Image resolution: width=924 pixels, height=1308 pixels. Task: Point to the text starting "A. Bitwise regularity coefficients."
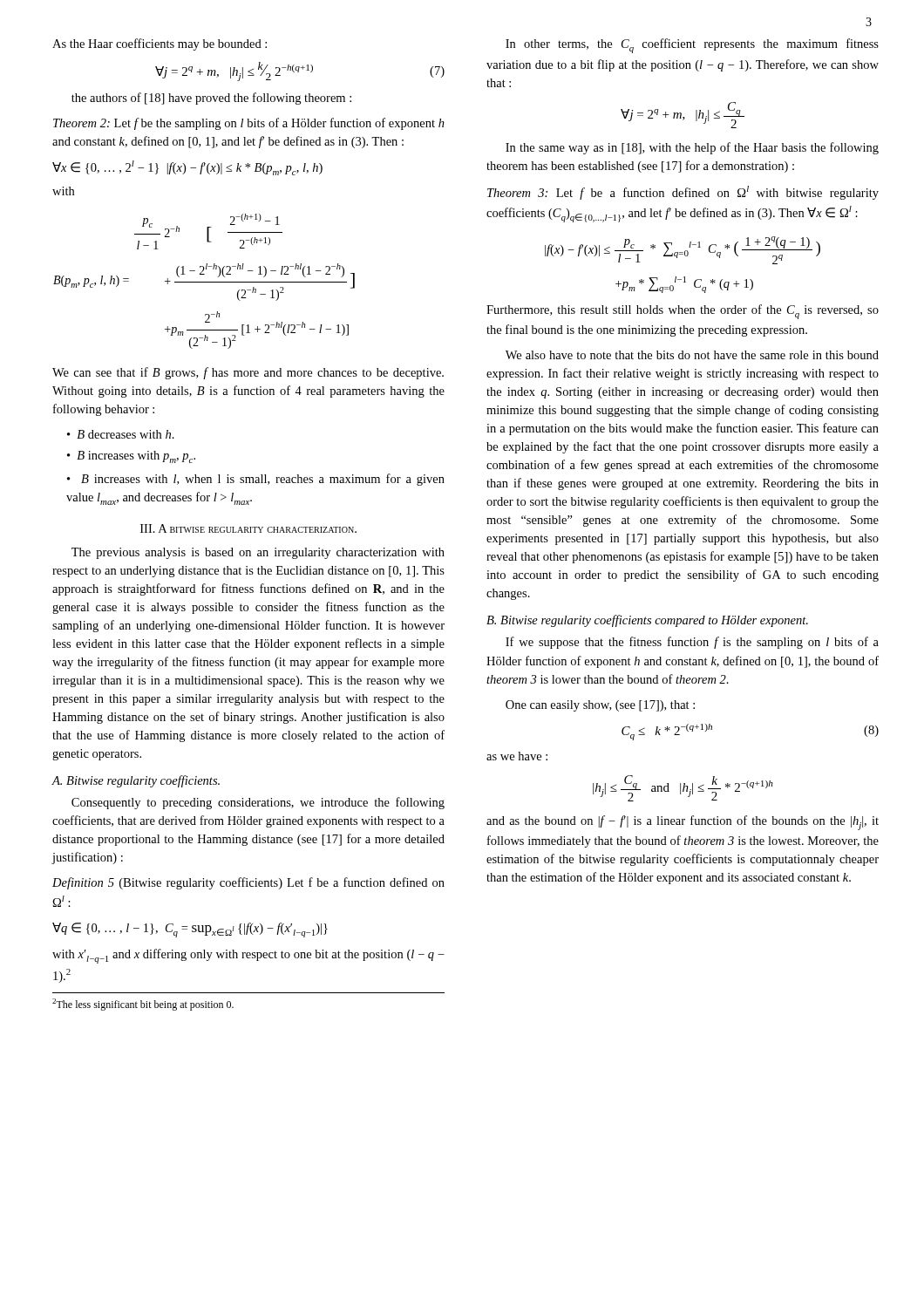pos(136,780)
